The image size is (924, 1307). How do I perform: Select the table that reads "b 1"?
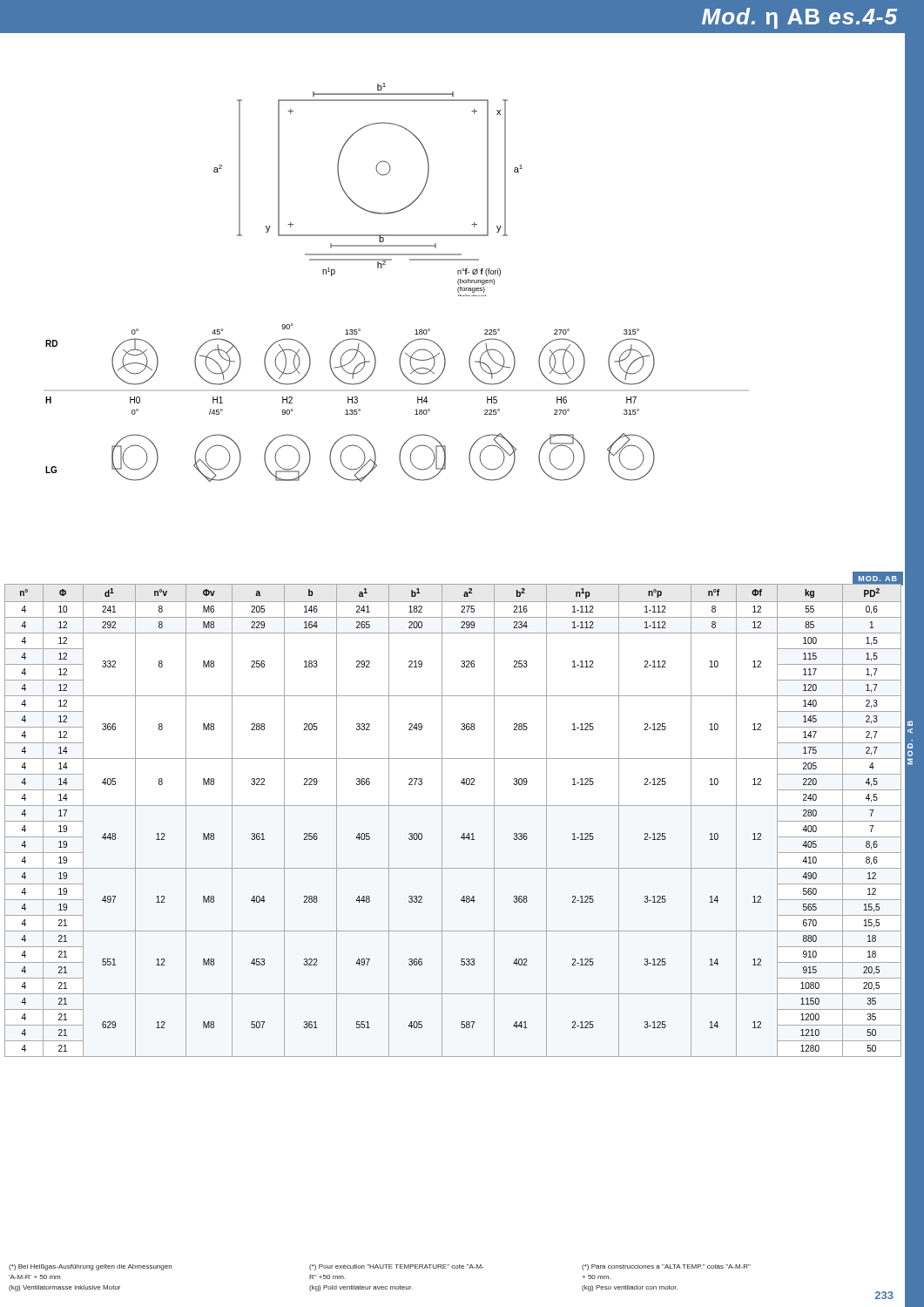(x=453, y=821)
